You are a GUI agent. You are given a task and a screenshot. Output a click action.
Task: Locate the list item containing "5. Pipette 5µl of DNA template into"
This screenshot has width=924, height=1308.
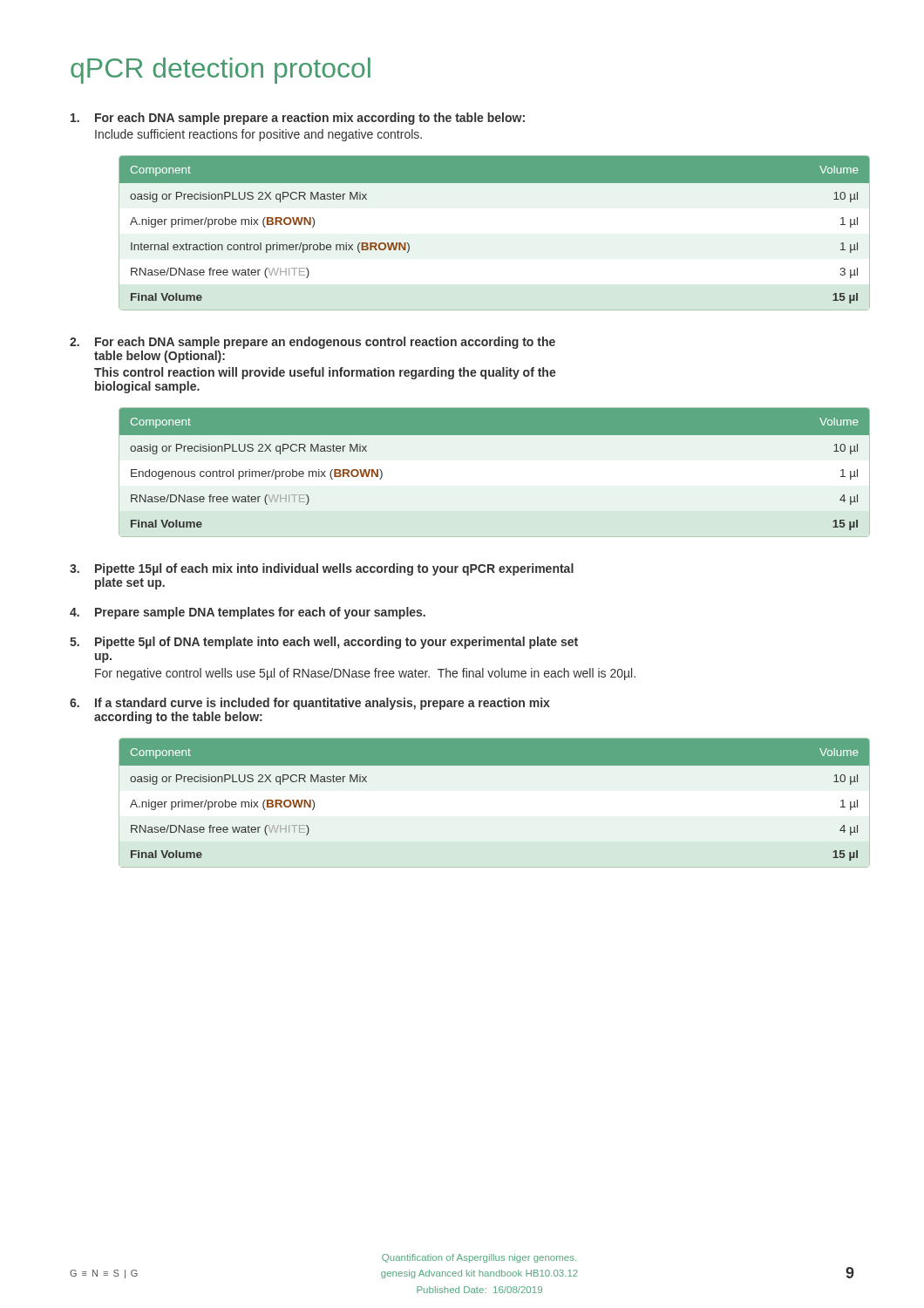(462, 657)
